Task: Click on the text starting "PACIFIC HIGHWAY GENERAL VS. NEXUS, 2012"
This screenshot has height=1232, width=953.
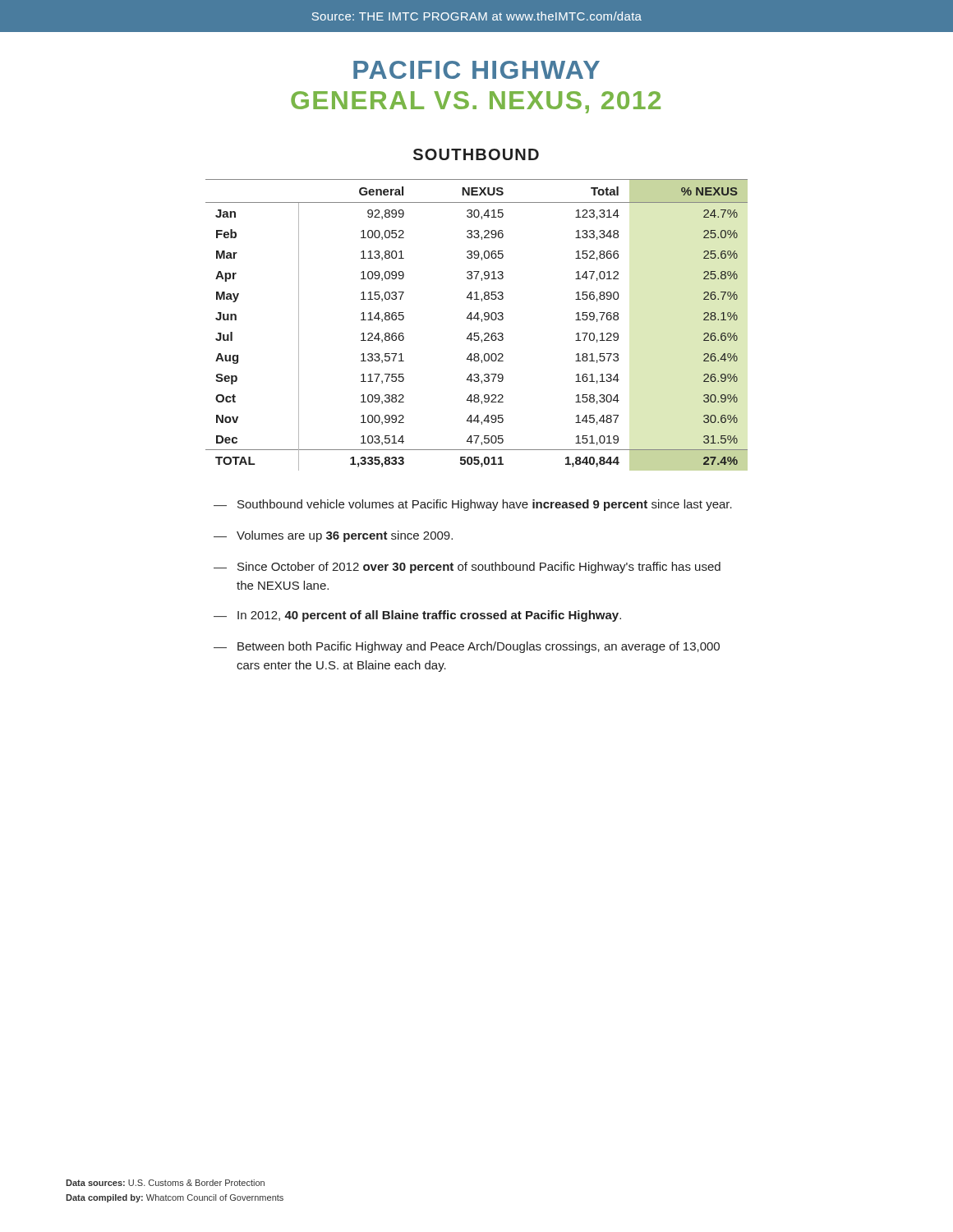Action: [476, 85]
